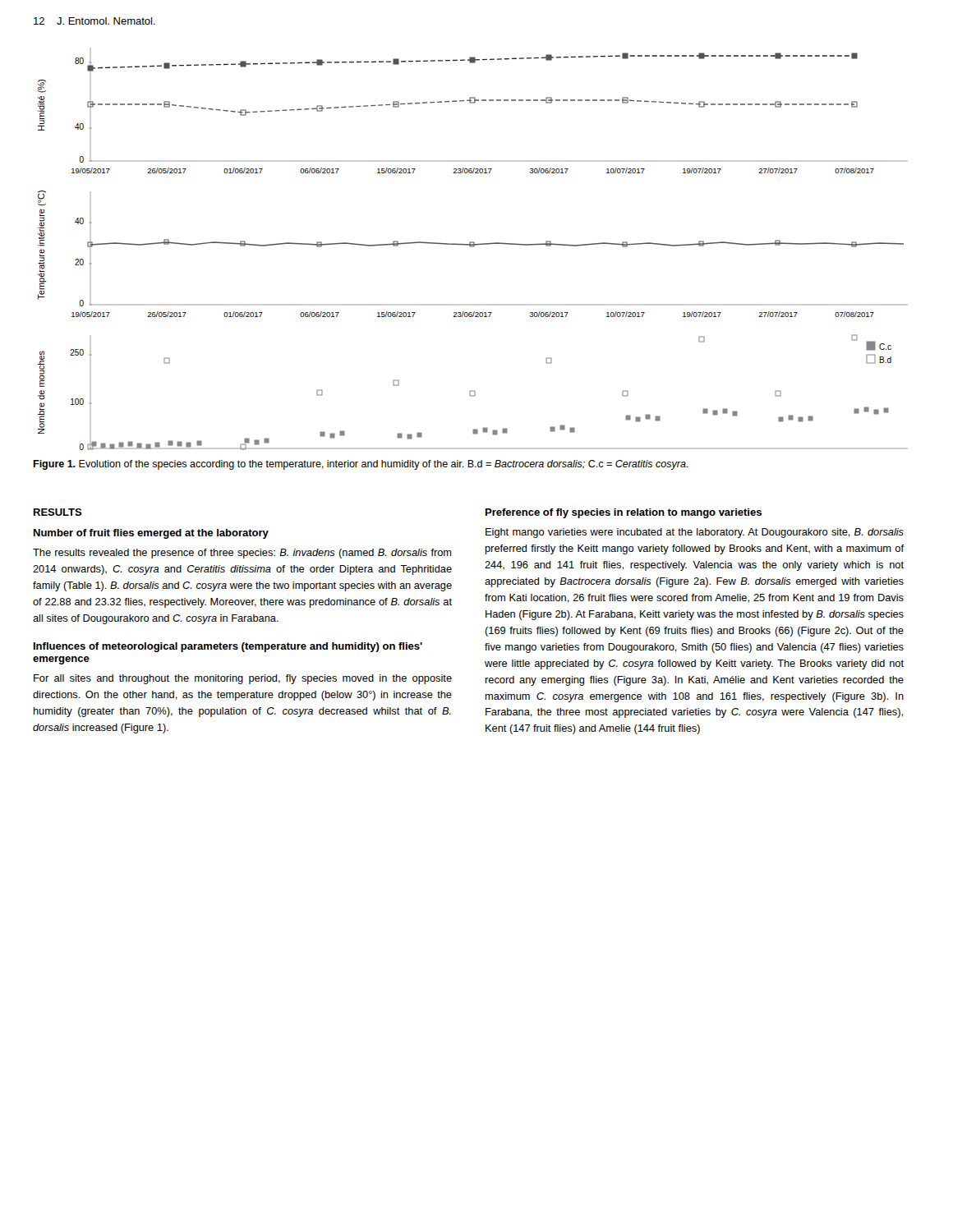Locate the region starting "Influences of meteorological"

pyautogui.click(x=228, y=652)
